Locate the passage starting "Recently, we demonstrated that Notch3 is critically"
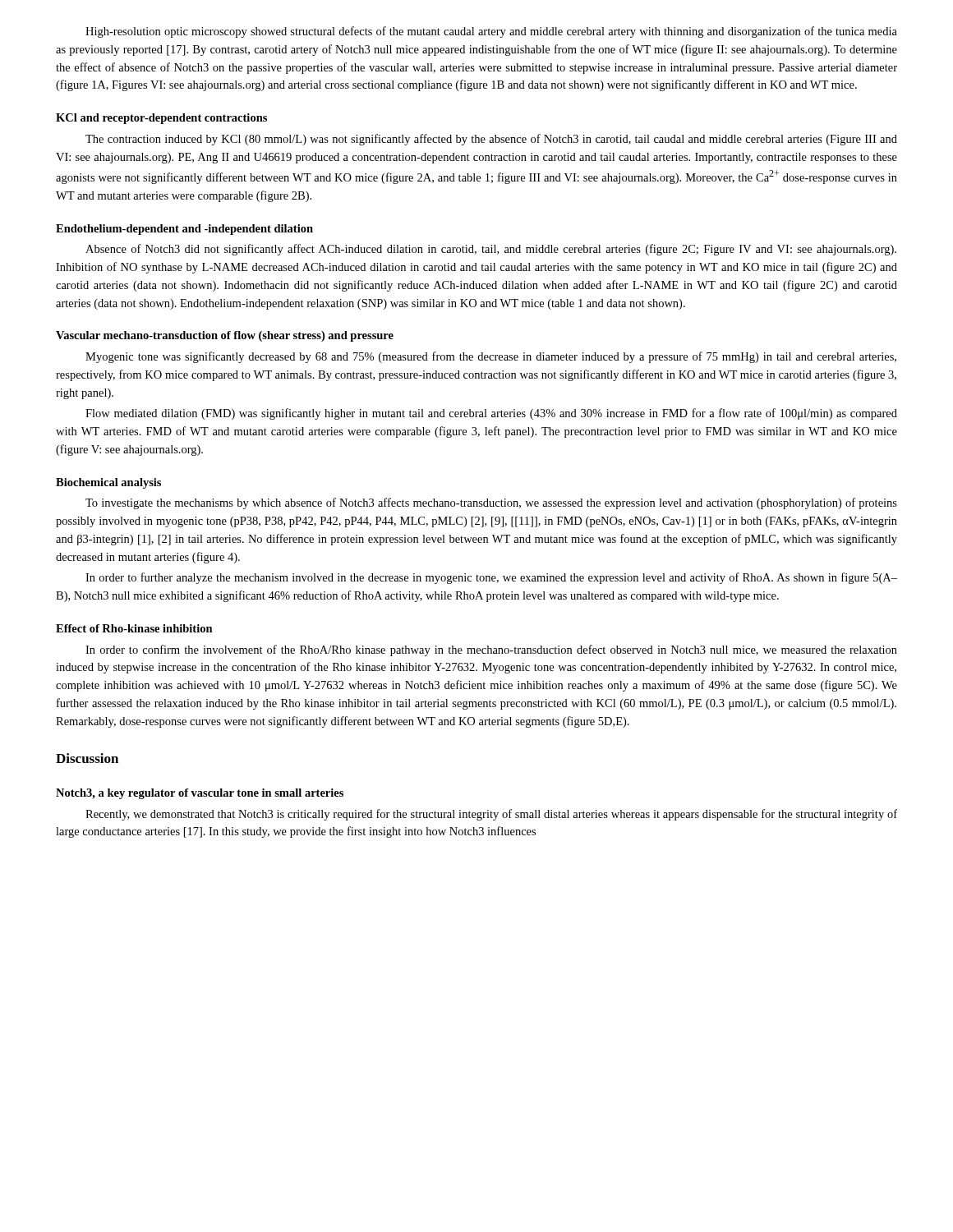Image resolution: width=953 pixels, height=1232 pixels. pos(476,823)
